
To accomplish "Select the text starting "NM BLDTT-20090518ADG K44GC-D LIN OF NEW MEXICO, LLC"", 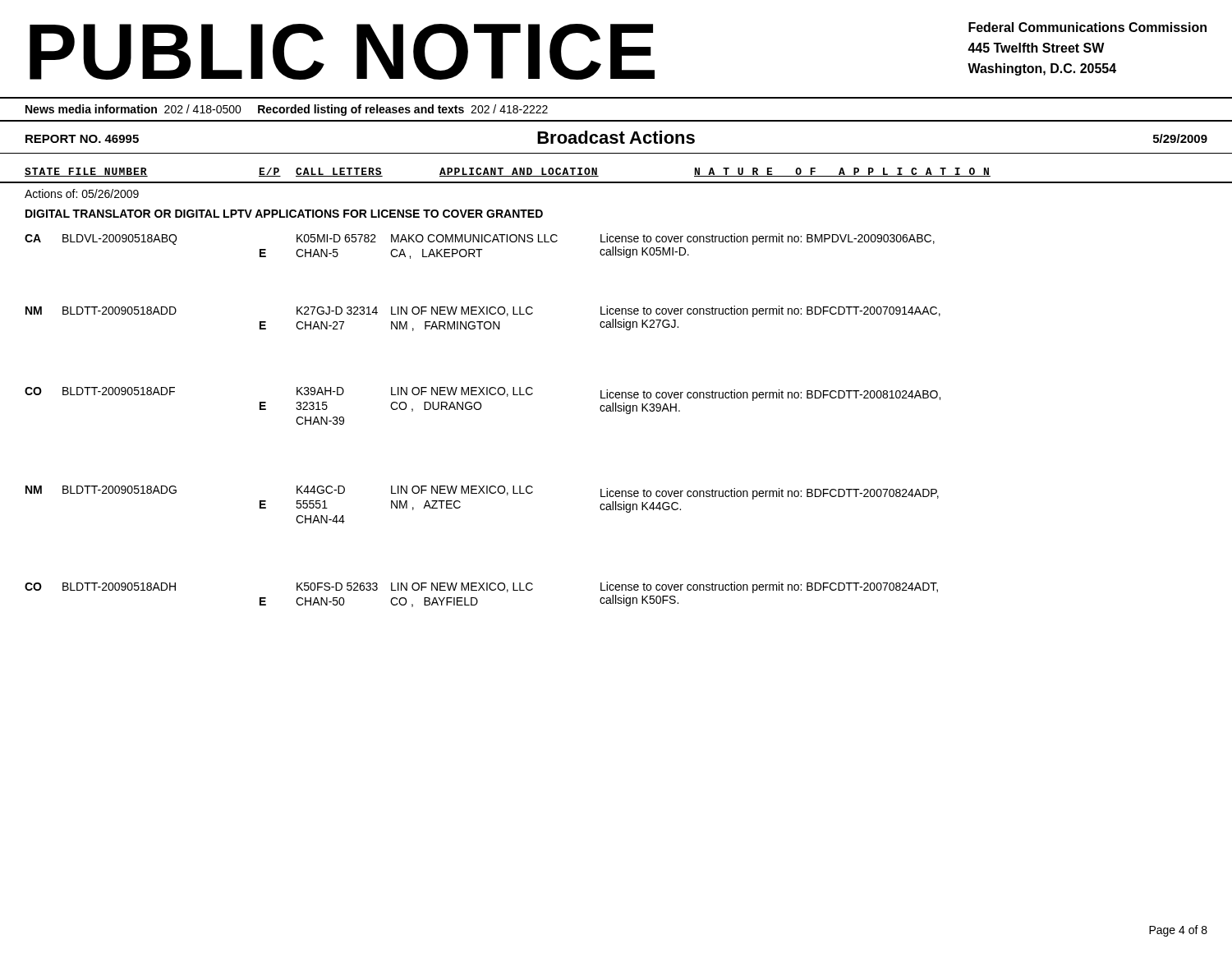I will 616,504.
